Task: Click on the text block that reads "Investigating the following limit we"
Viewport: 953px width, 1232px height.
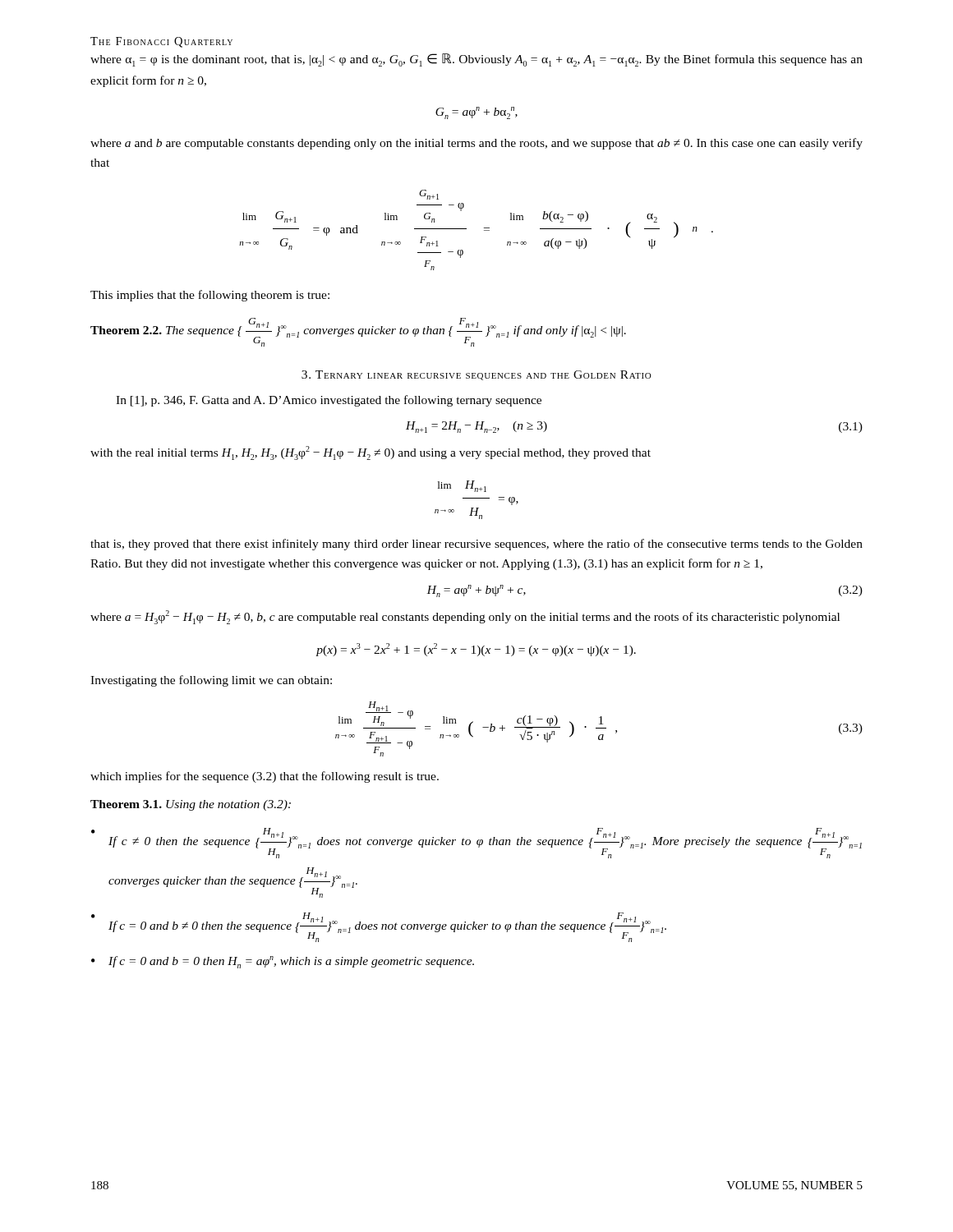Action: (211, 681)
